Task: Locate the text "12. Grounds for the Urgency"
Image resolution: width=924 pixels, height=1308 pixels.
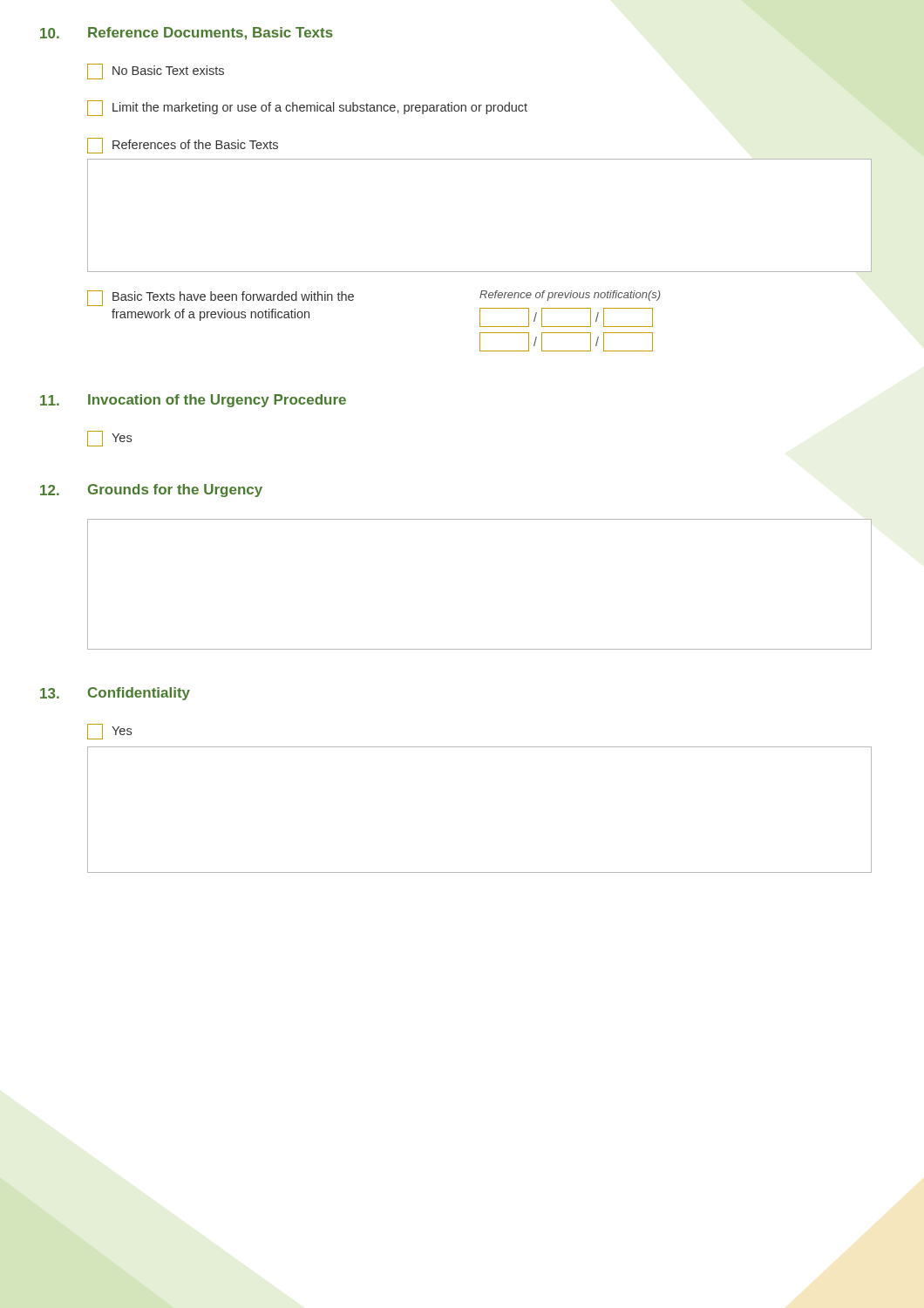Action: tap(151, 491)
